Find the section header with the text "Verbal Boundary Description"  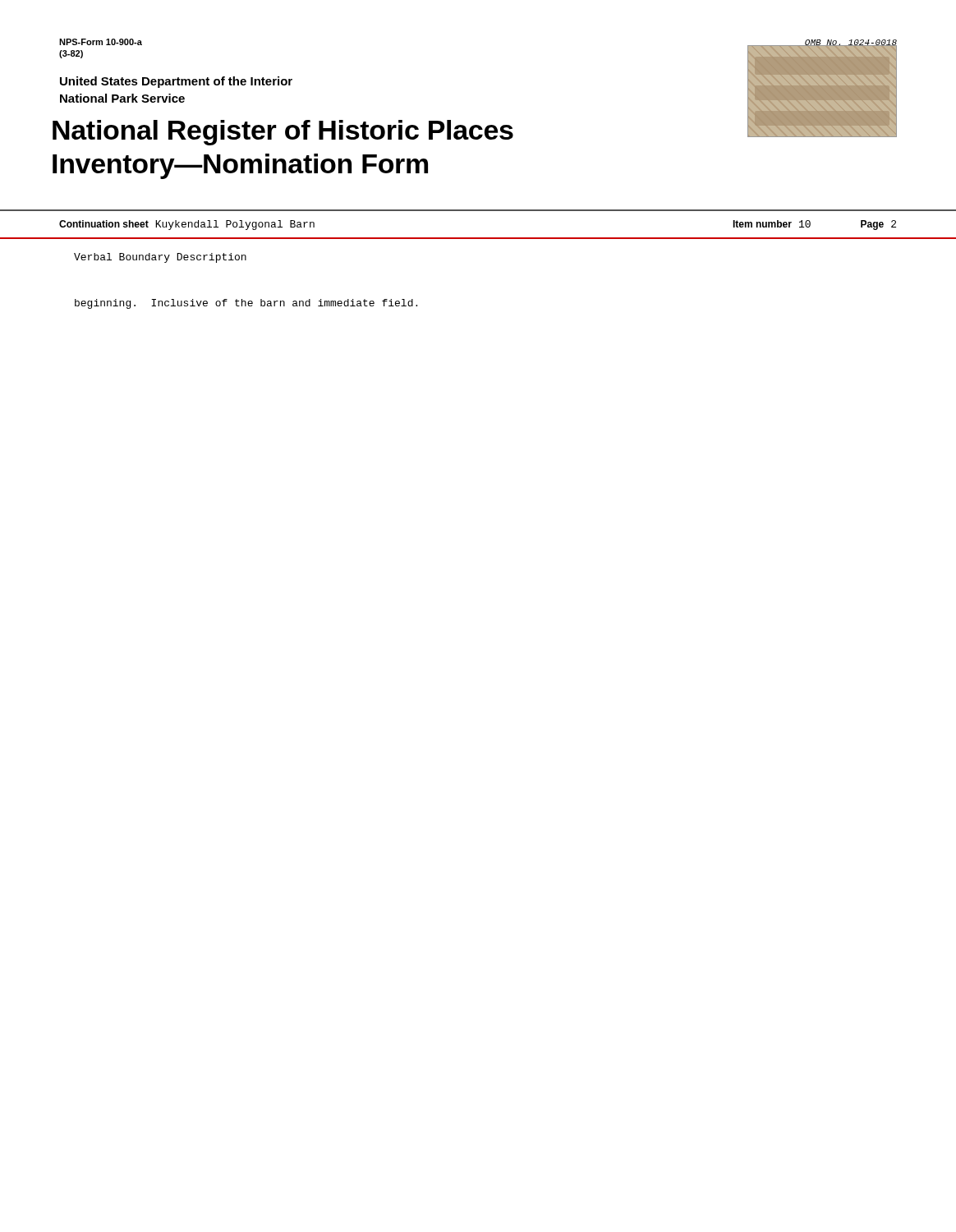(x=160, y=257)
